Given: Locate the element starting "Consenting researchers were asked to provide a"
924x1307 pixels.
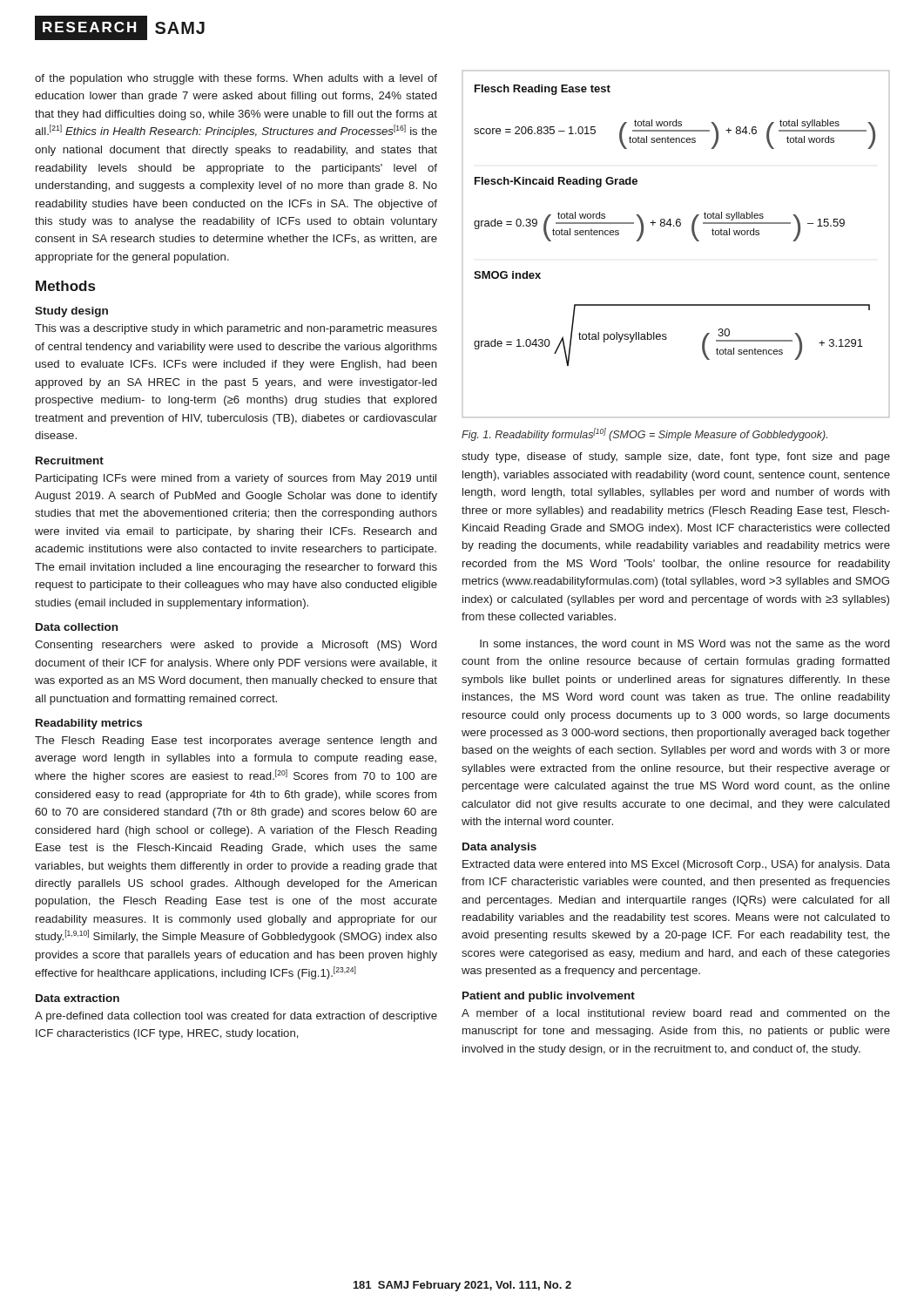Looking at the screenshot, I should 236,672.
